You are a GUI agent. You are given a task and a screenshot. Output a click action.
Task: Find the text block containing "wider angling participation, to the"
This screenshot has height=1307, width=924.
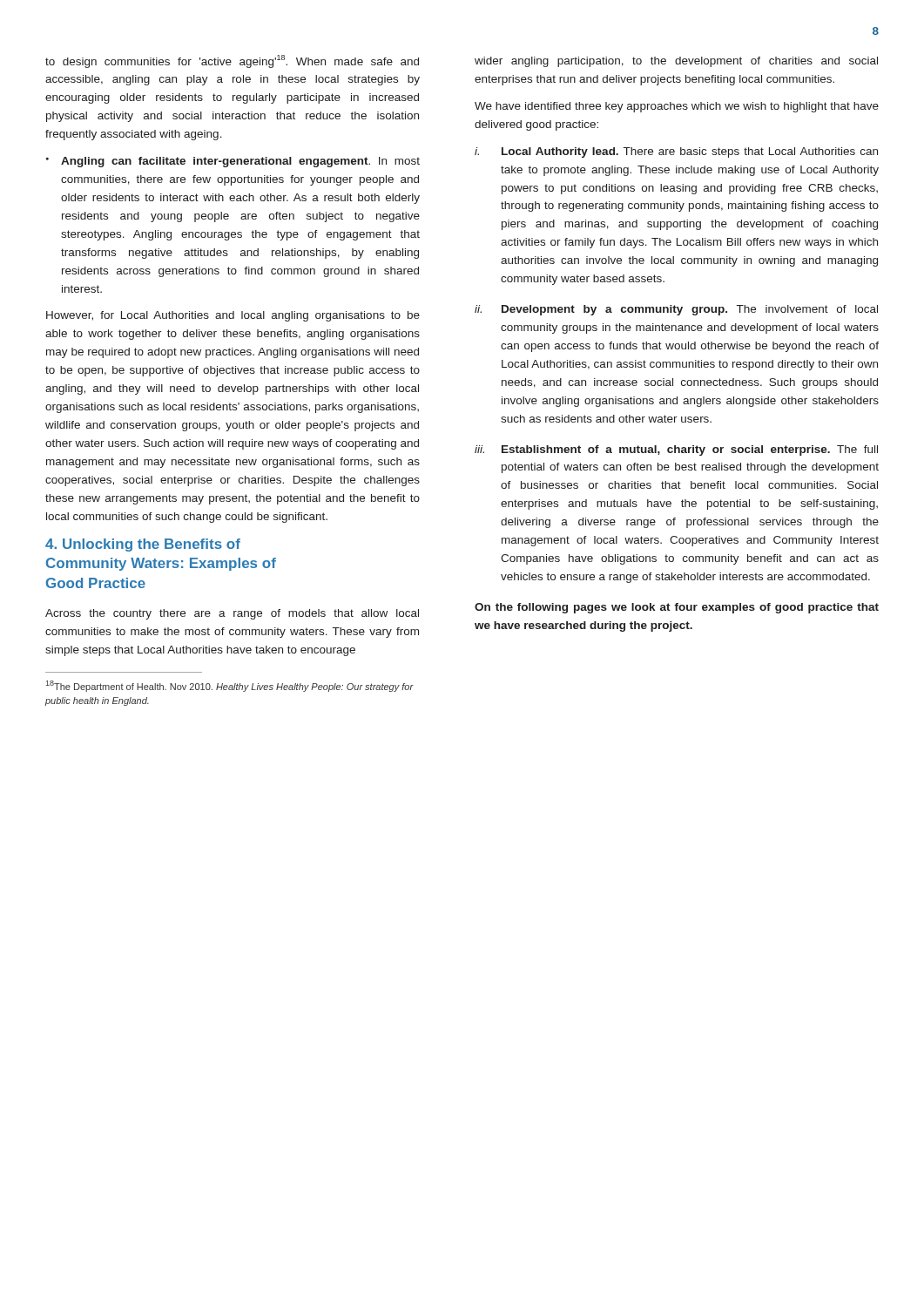[x=677, y=71]
